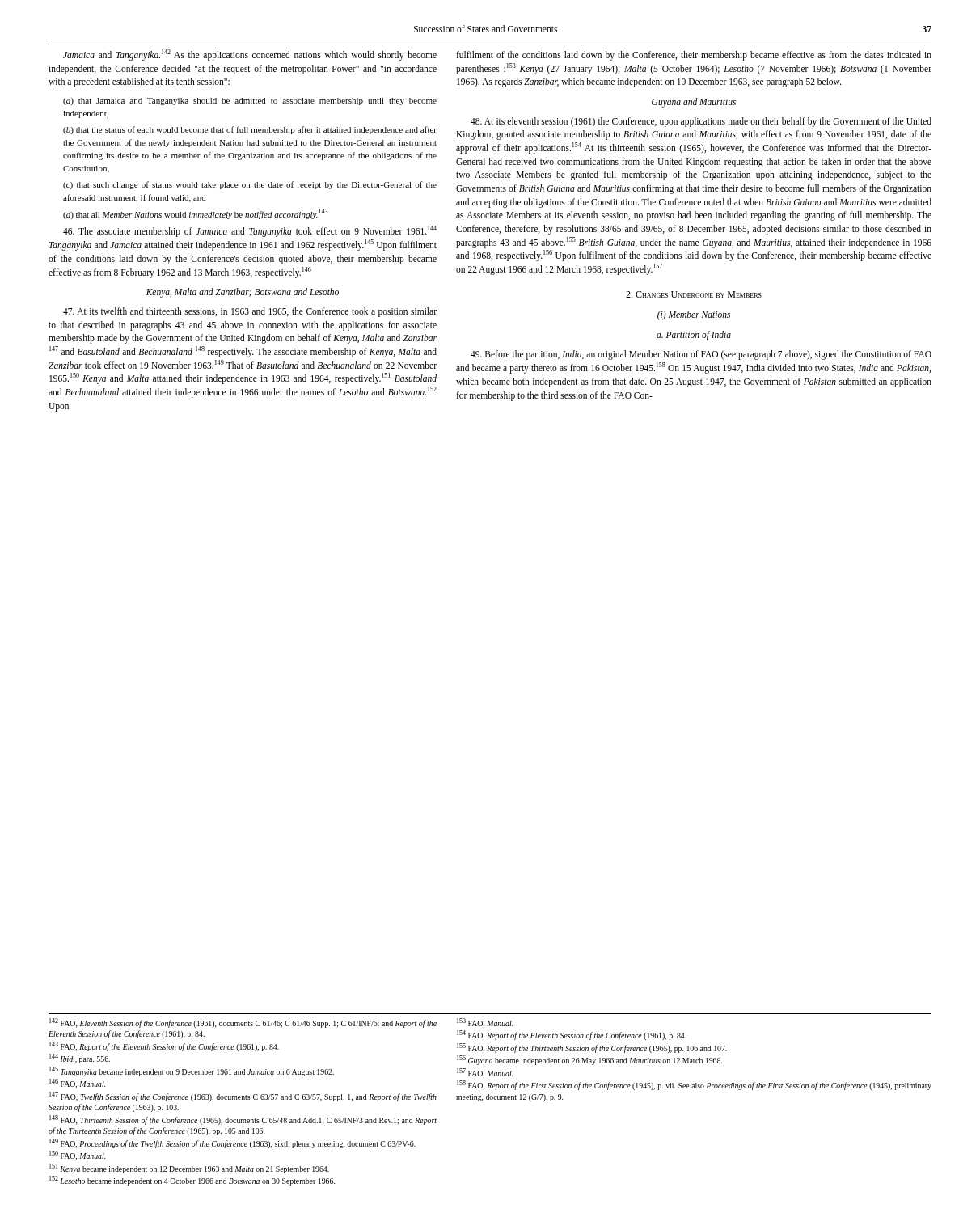Locate the text "(i) Member Nations"
Image resolution: width=980 pixels, height=1213 pixels.
coord(694,315)
